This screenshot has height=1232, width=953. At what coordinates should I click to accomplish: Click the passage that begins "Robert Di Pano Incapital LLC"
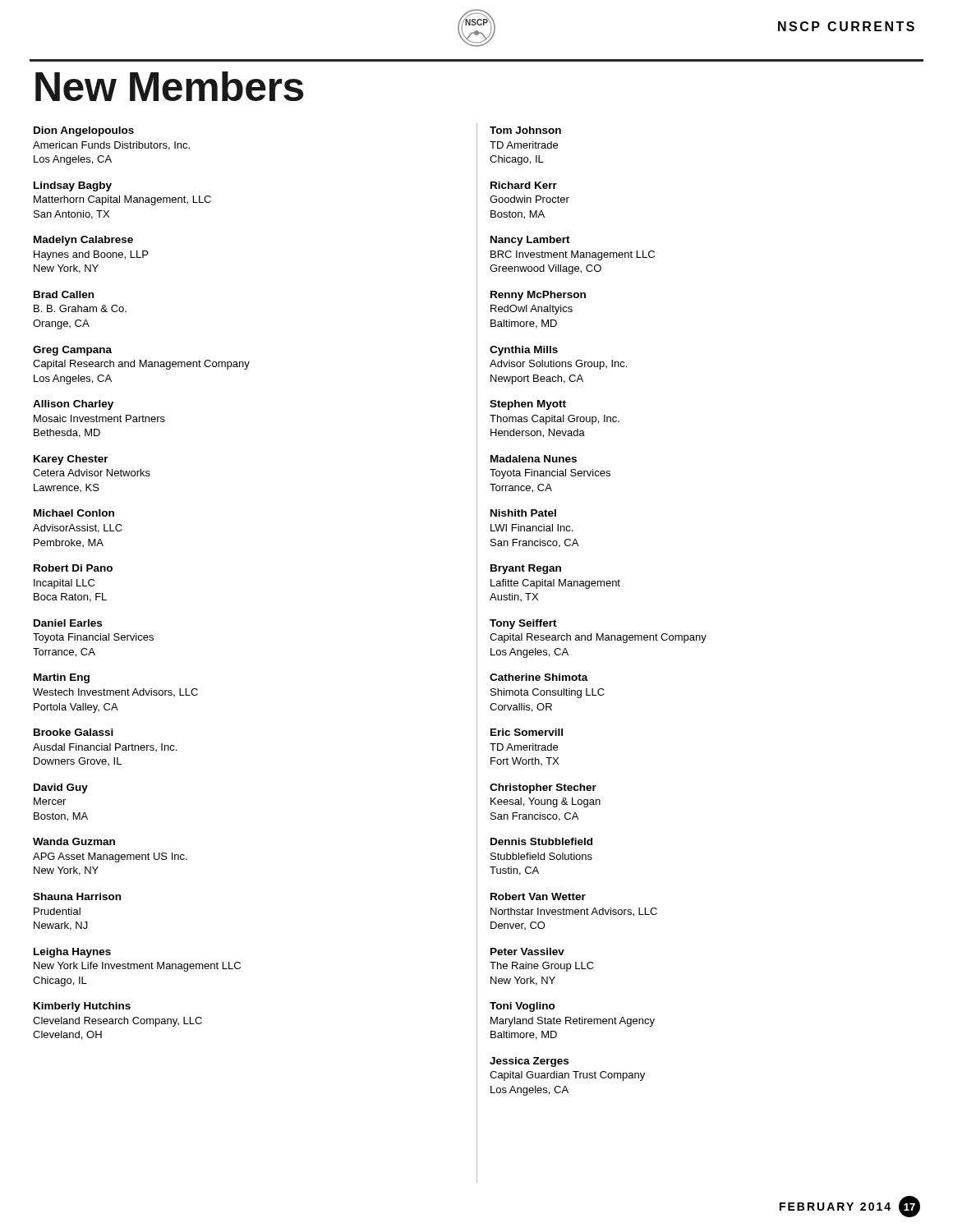73,568
